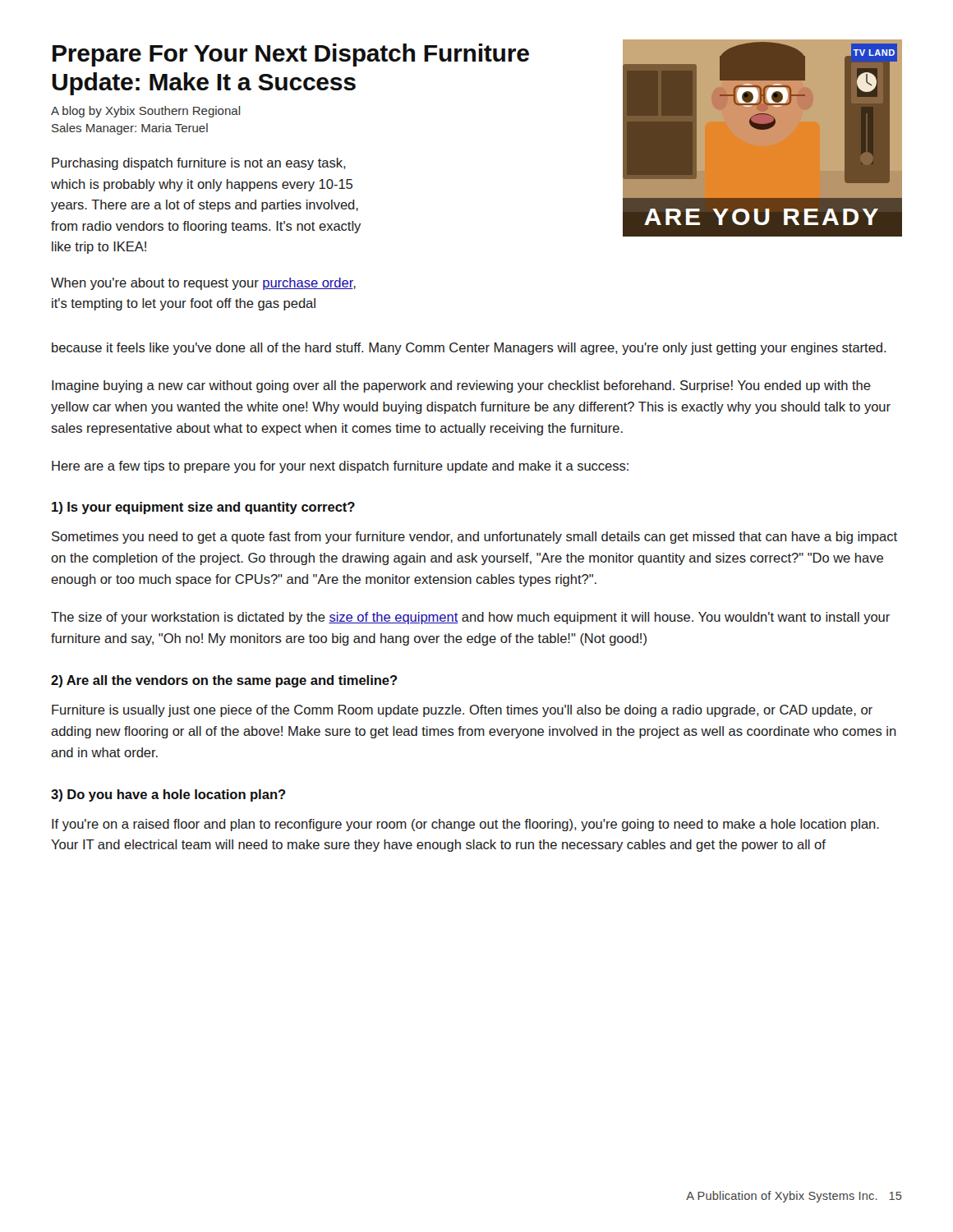The image size is (953, 1232).
Task: Find the element starting "3) Do you have a hole location plan?"
Action: point(168,794)
